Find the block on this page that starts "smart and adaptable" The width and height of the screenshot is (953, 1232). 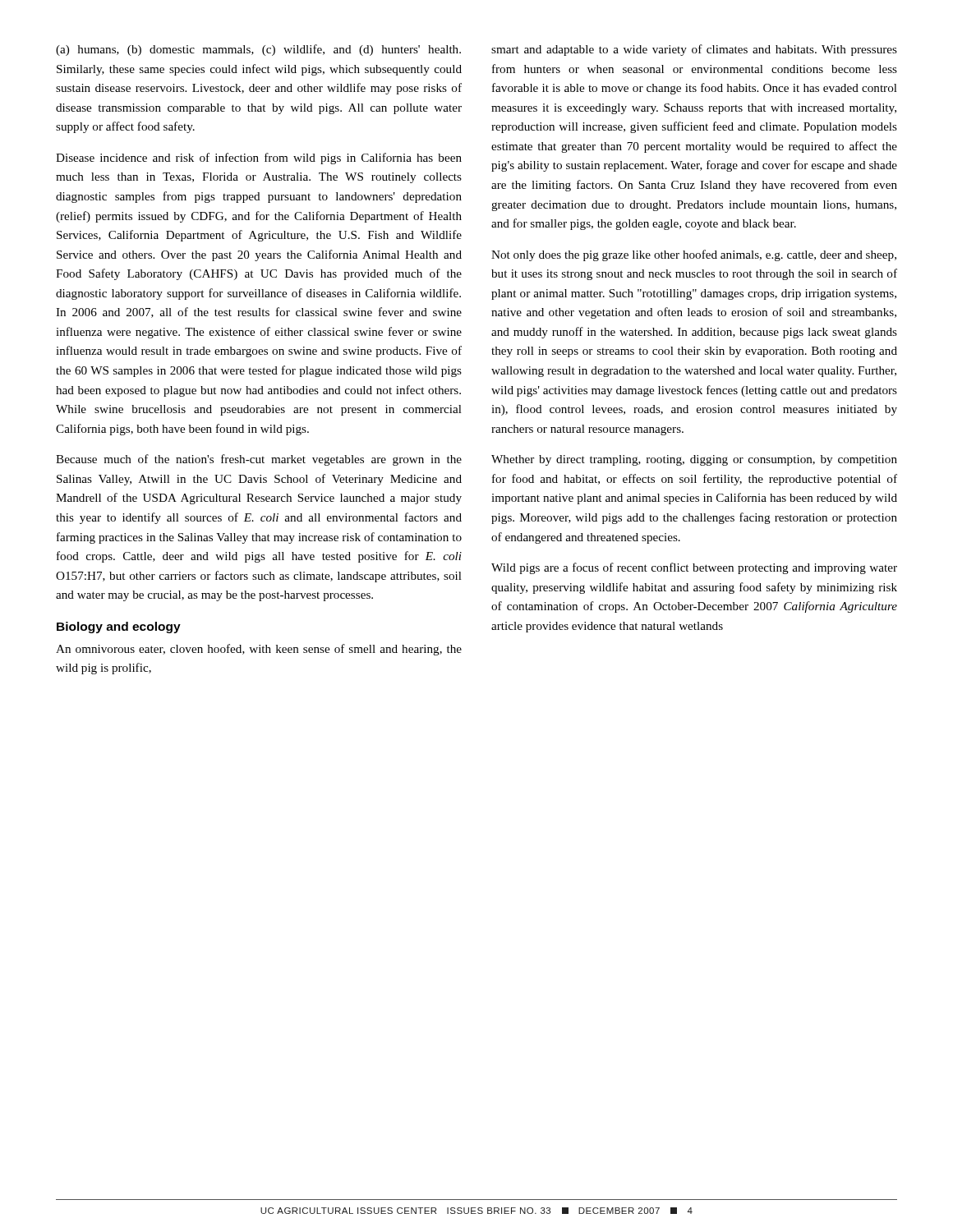point(694,136)
